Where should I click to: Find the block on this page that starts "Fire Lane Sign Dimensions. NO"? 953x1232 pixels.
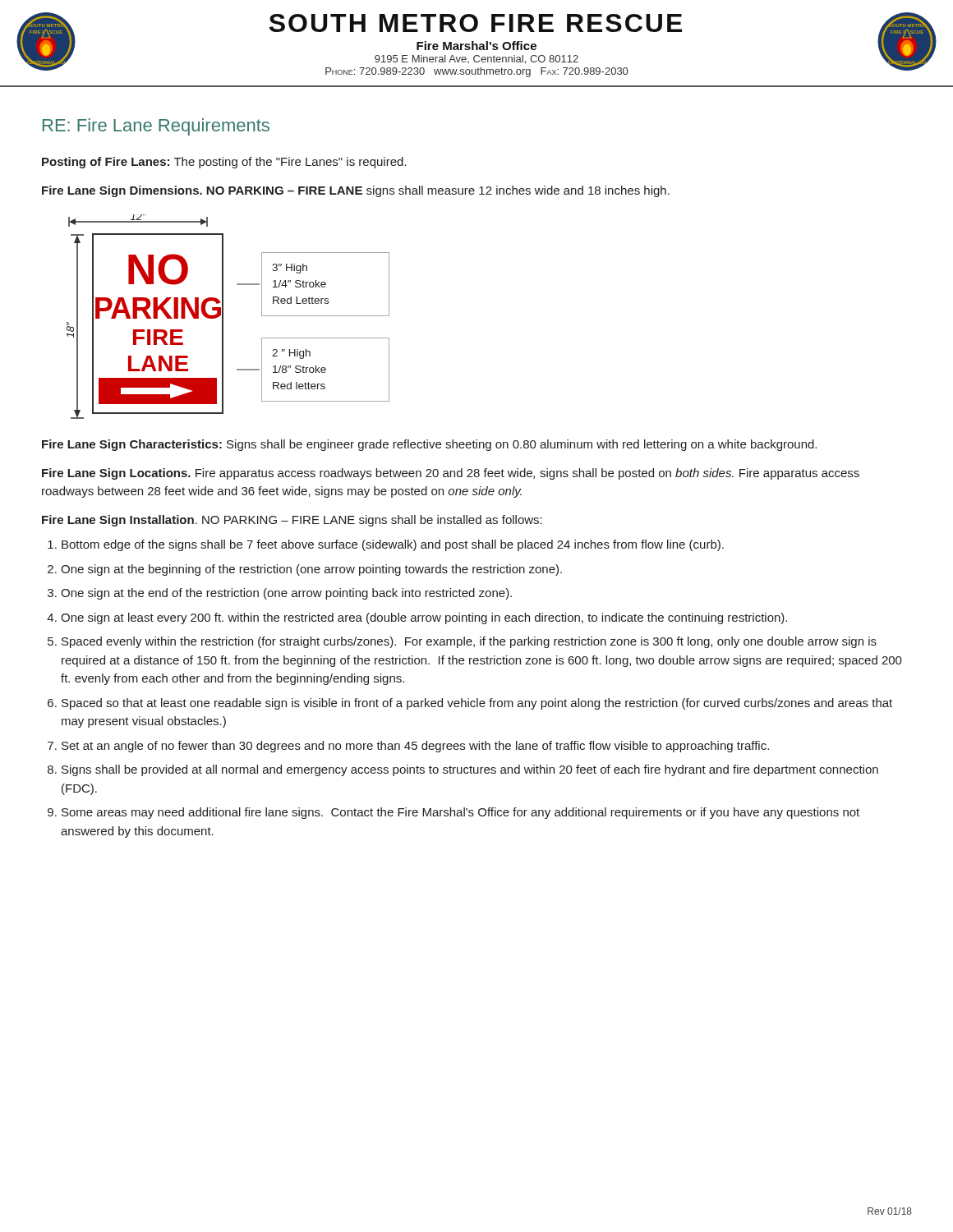point(356,190)
